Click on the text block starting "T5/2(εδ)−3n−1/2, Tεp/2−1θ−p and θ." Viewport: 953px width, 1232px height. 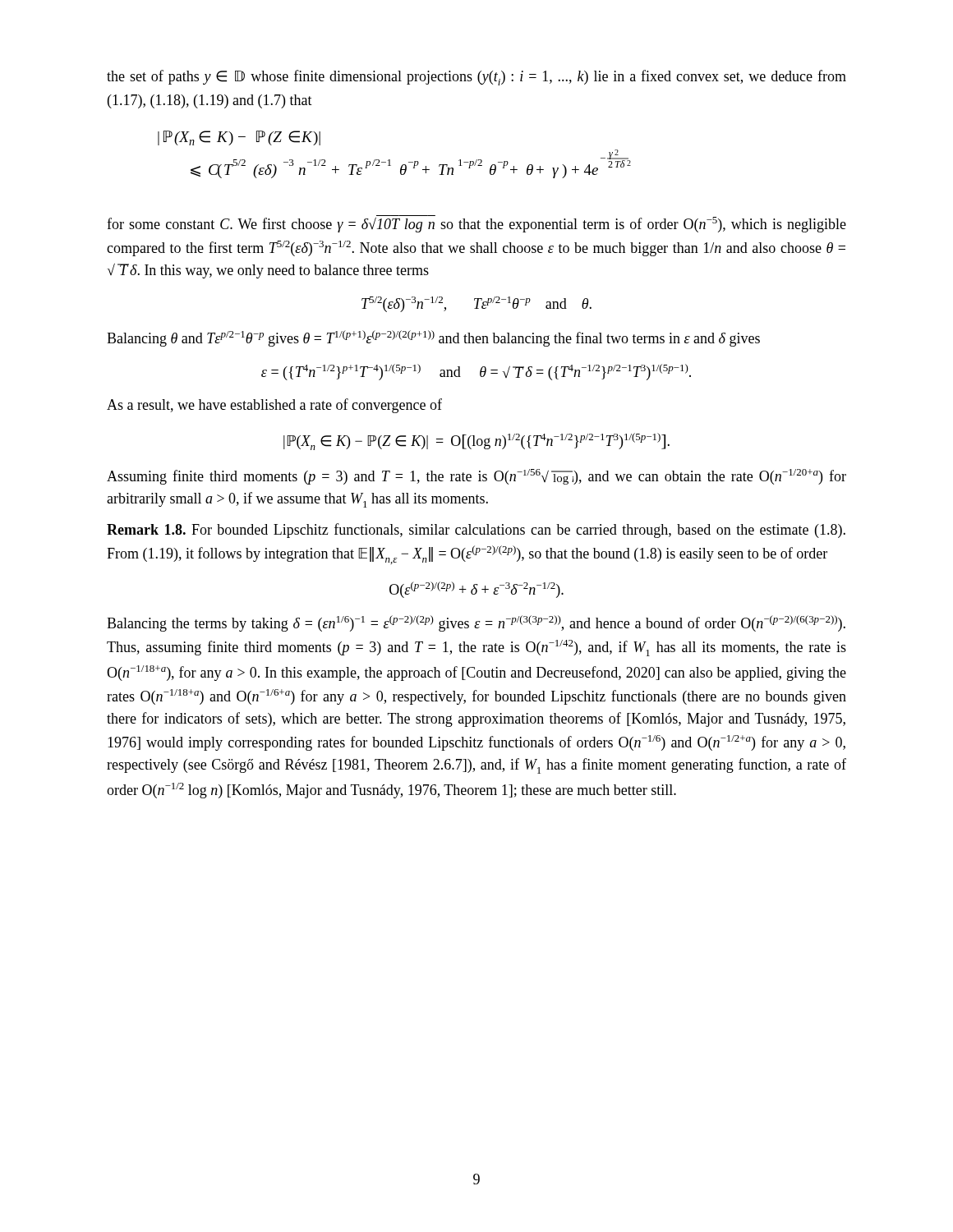476,303
